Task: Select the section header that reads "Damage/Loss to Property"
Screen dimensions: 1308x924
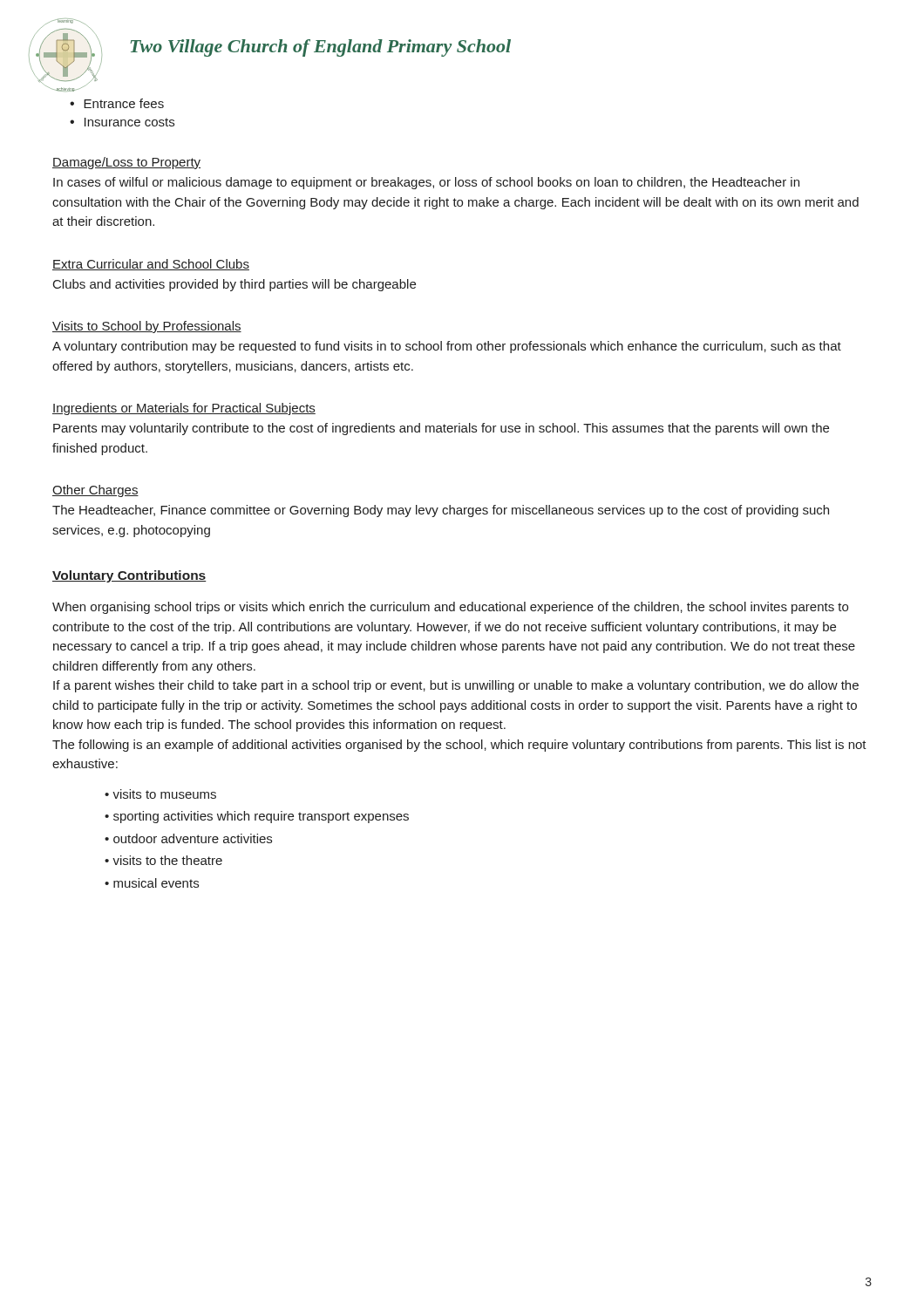Action: (126, 162)
